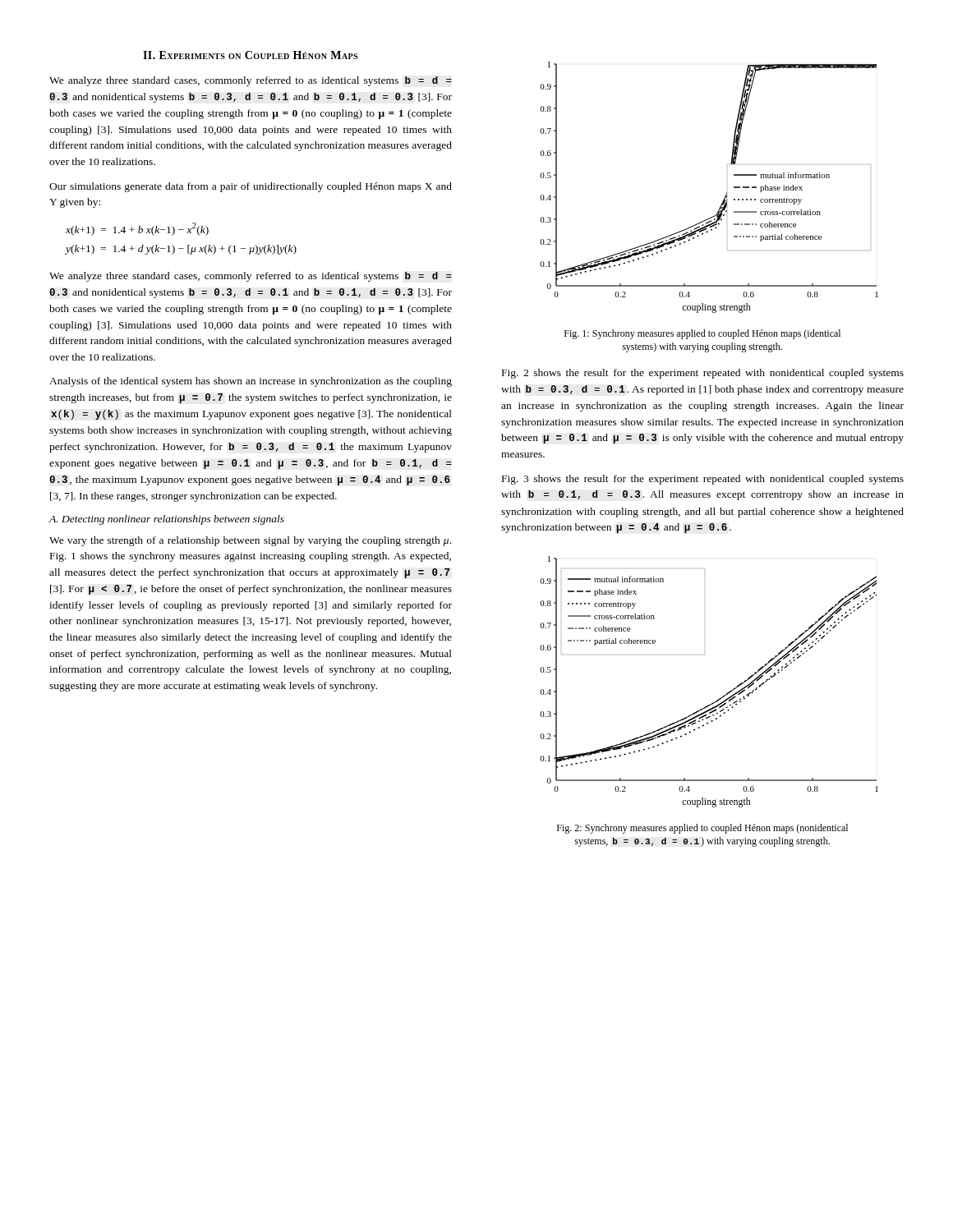Image resolution: width=953 pixels, height=1232 pixels.
Task: Navigate to the text block starting "x(k+1) = 1.4 + b x(k−1) −"
Action: pyautogui.click(x=181, y=237)
